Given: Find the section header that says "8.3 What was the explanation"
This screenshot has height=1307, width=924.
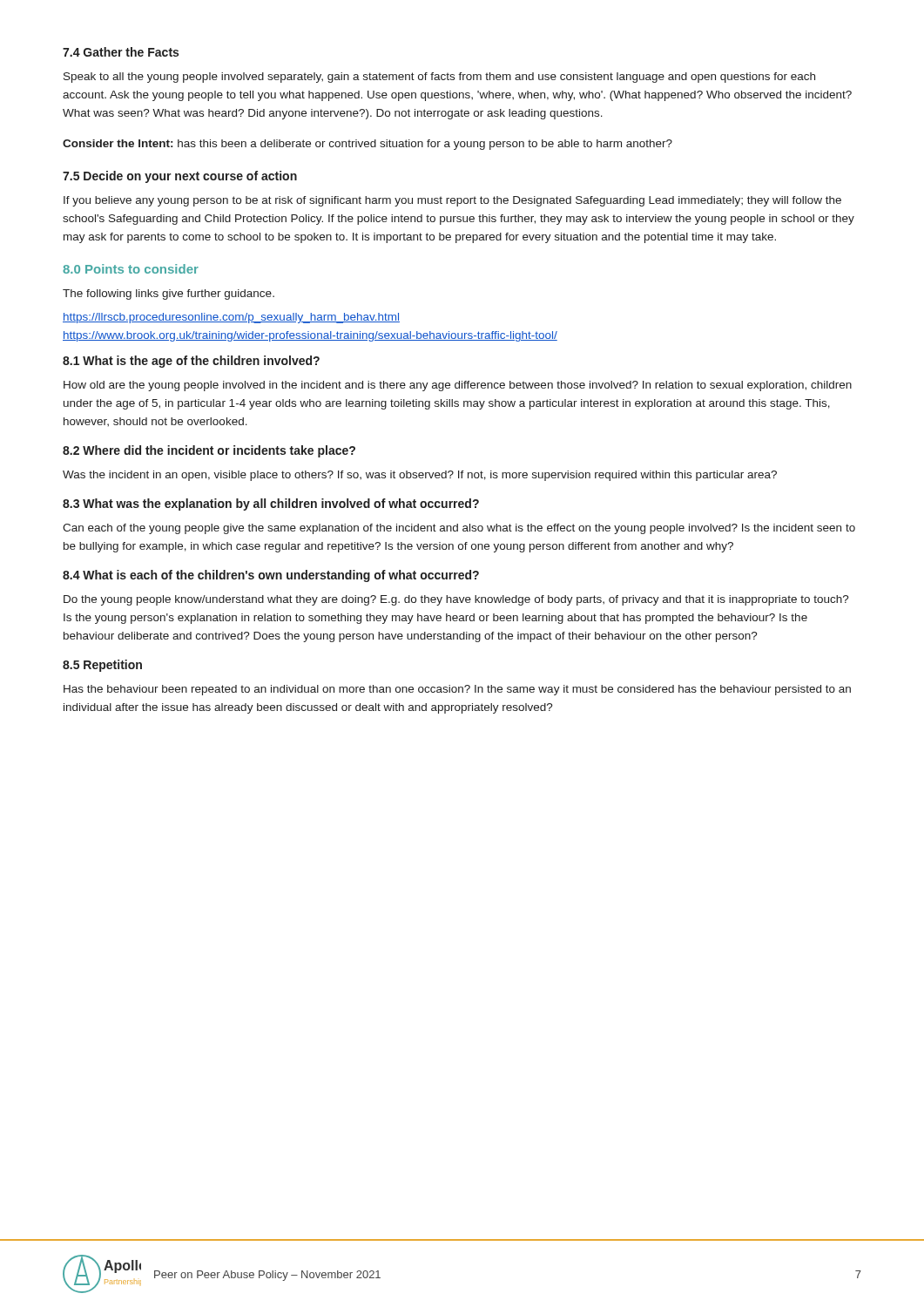Looking at the screenshot, I should (x=271, y=504).
